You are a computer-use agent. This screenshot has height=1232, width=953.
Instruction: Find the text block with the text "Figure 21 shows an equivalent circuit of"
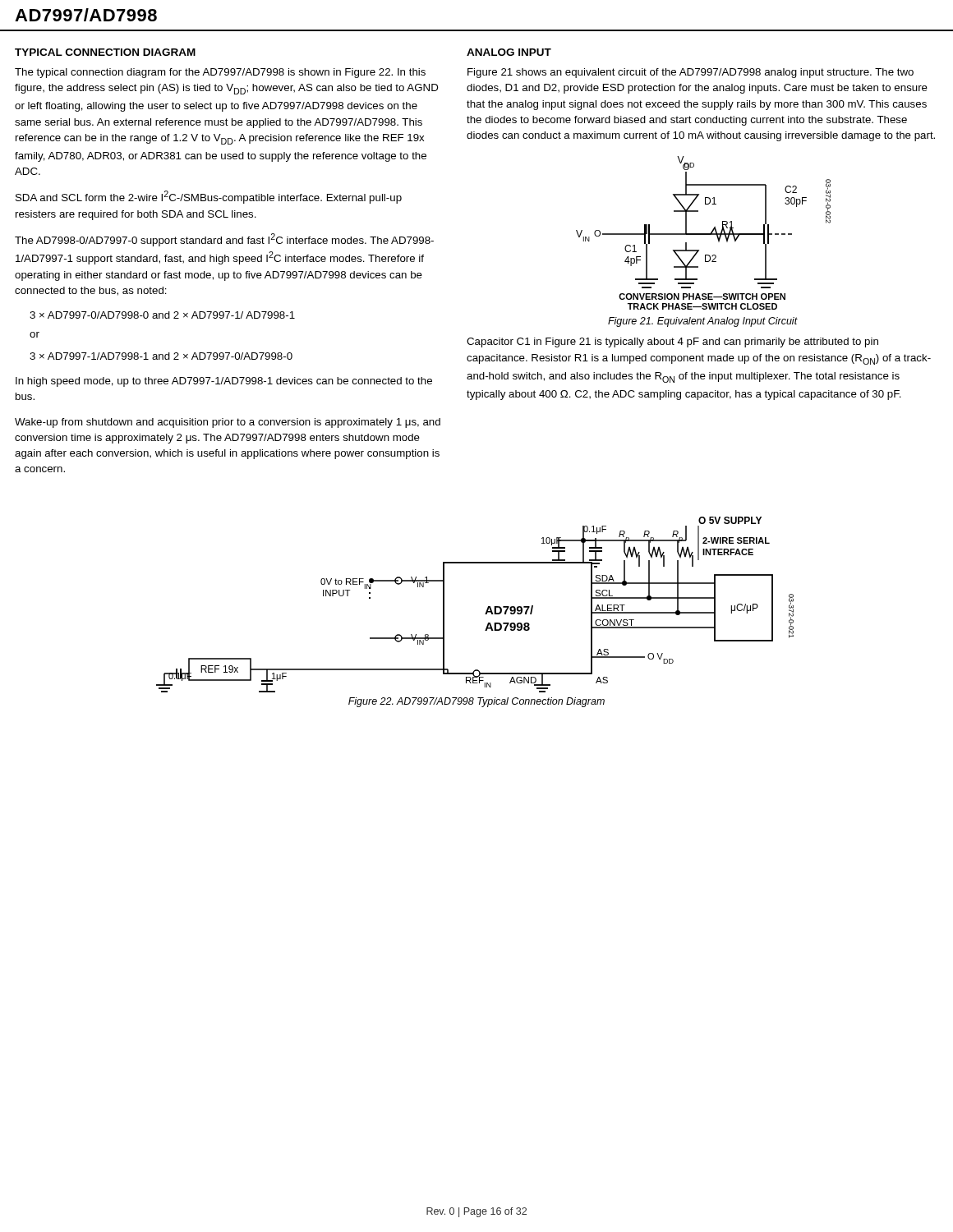[701, 103]
